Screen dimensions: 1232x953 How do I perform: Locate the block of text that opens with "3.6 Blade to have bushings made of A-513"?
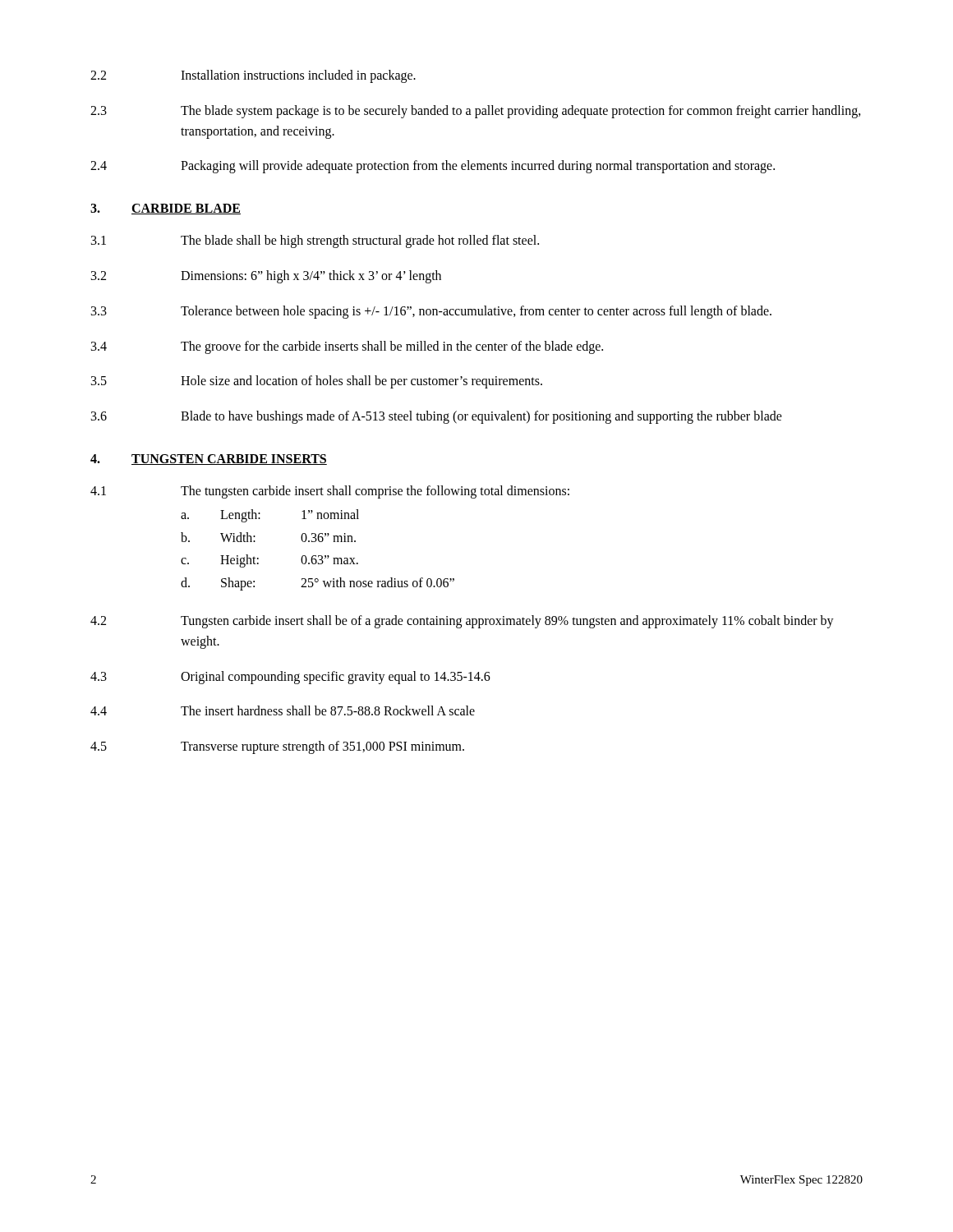pos(476,417)
